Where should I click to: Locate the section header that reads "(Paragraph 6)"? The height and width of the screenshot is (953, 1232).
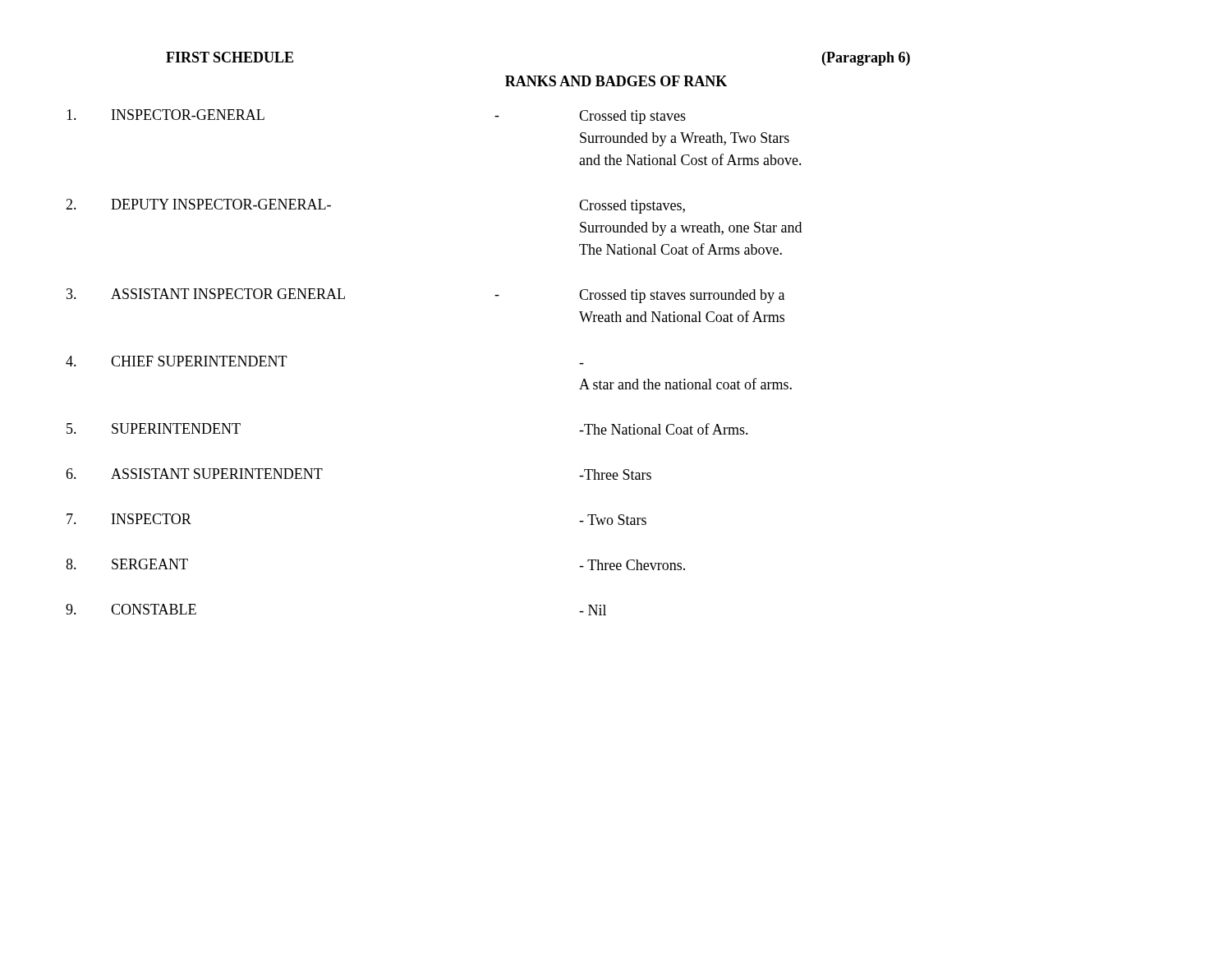tap(866, 58)
